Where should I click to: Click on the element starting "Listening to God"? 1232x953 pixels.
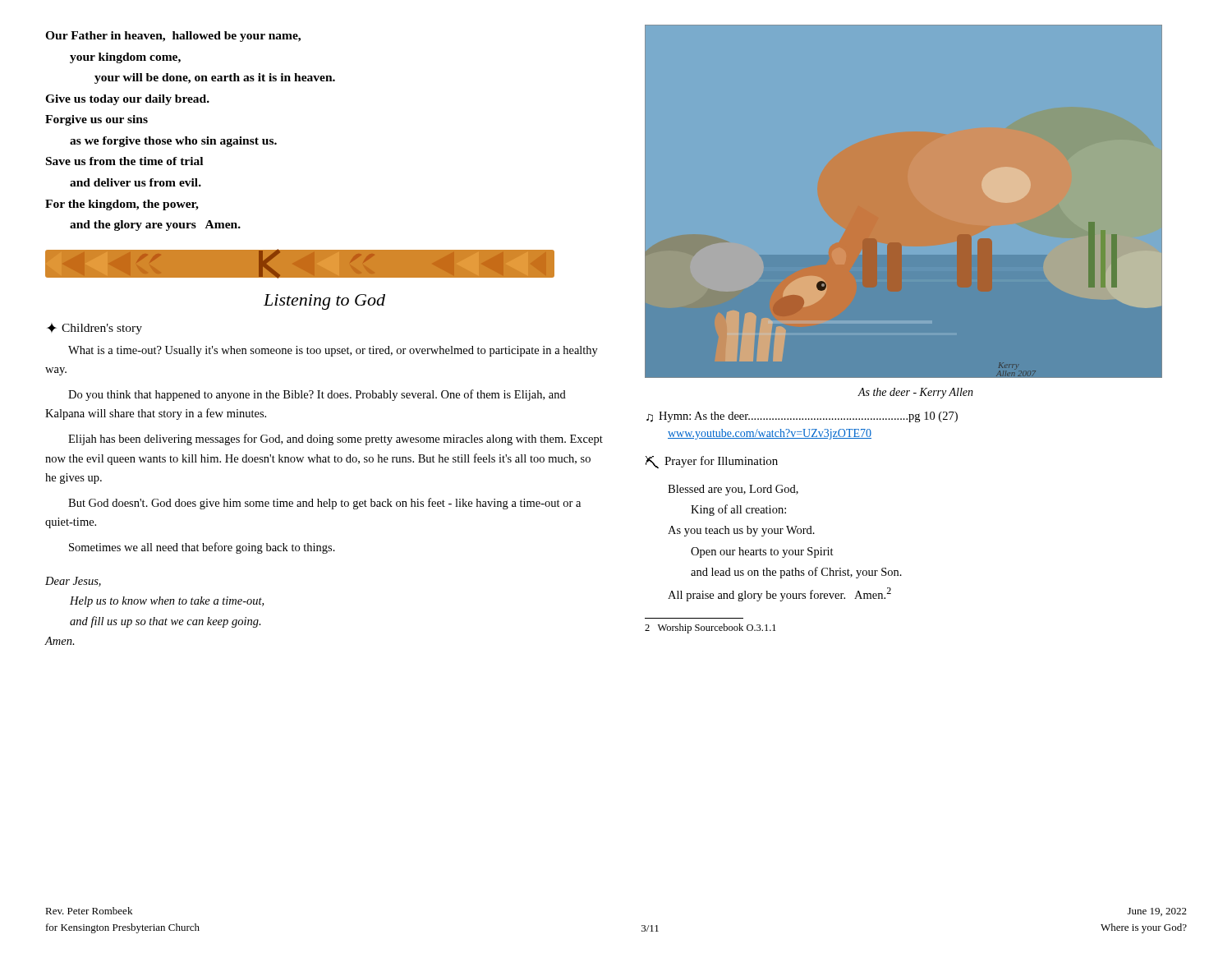click(x=324, y=299)
